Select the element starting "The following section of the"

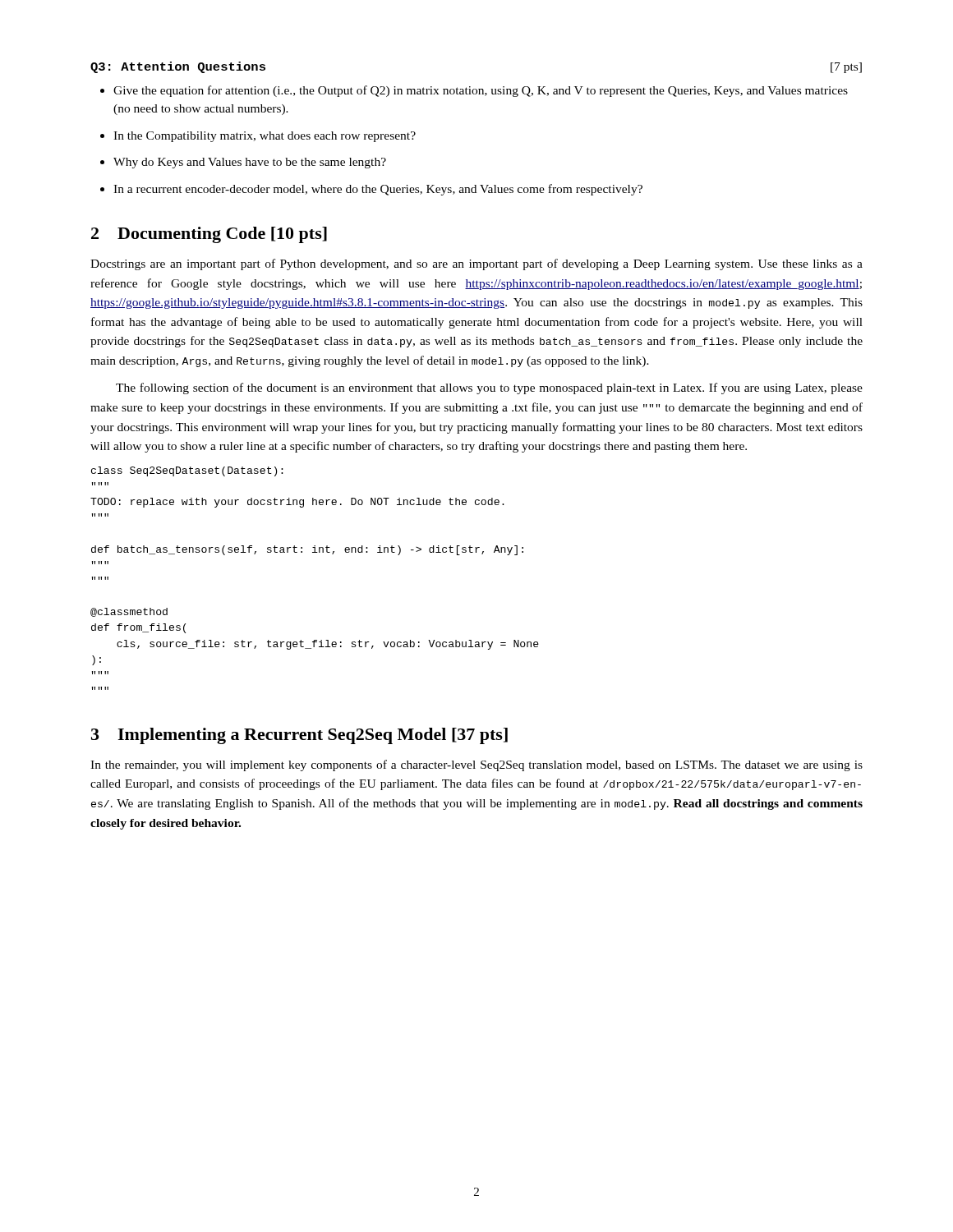click(x=476, y=417)
